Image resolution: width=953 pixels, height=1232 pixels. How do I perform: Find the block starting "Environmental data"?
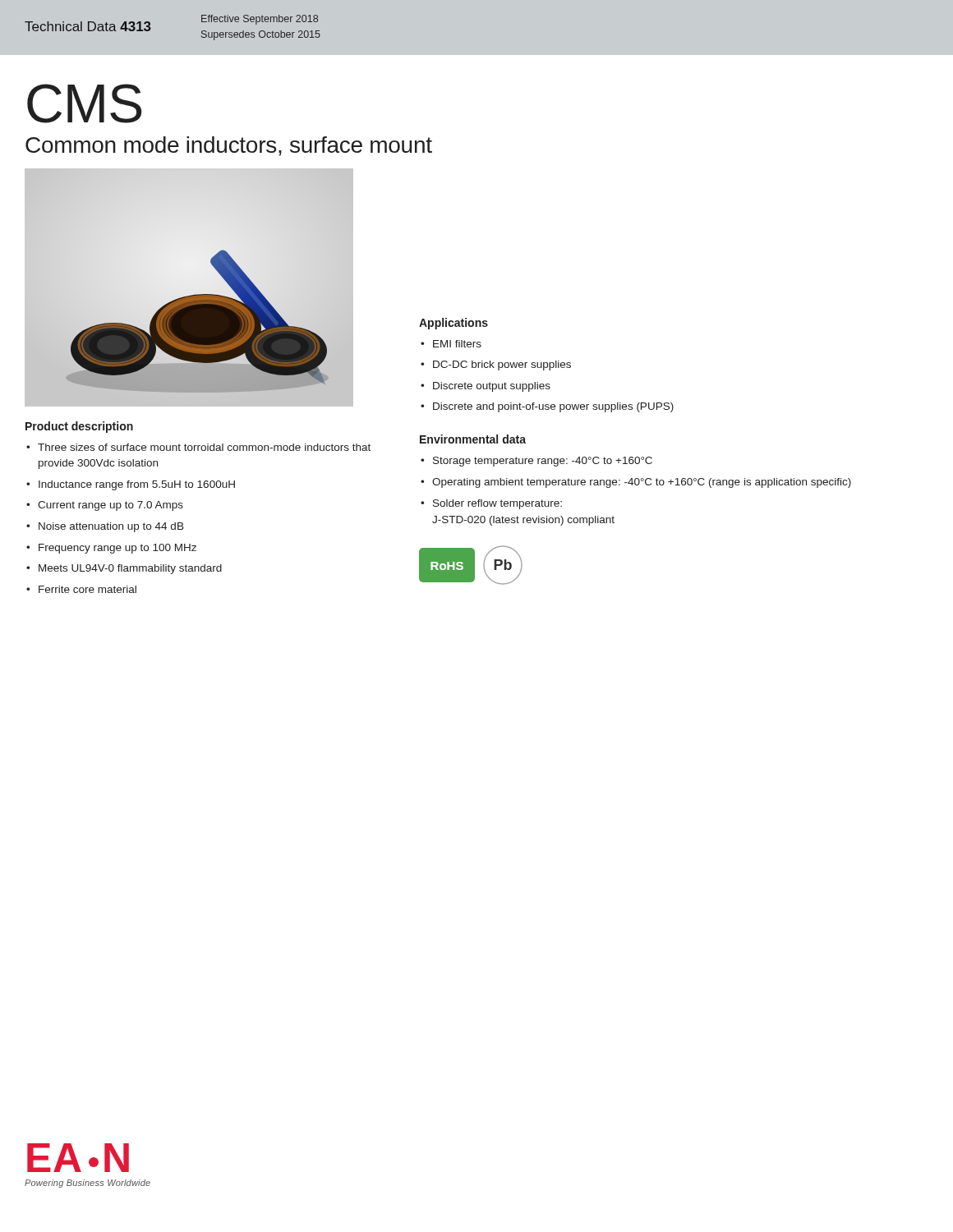coord(472,439)
